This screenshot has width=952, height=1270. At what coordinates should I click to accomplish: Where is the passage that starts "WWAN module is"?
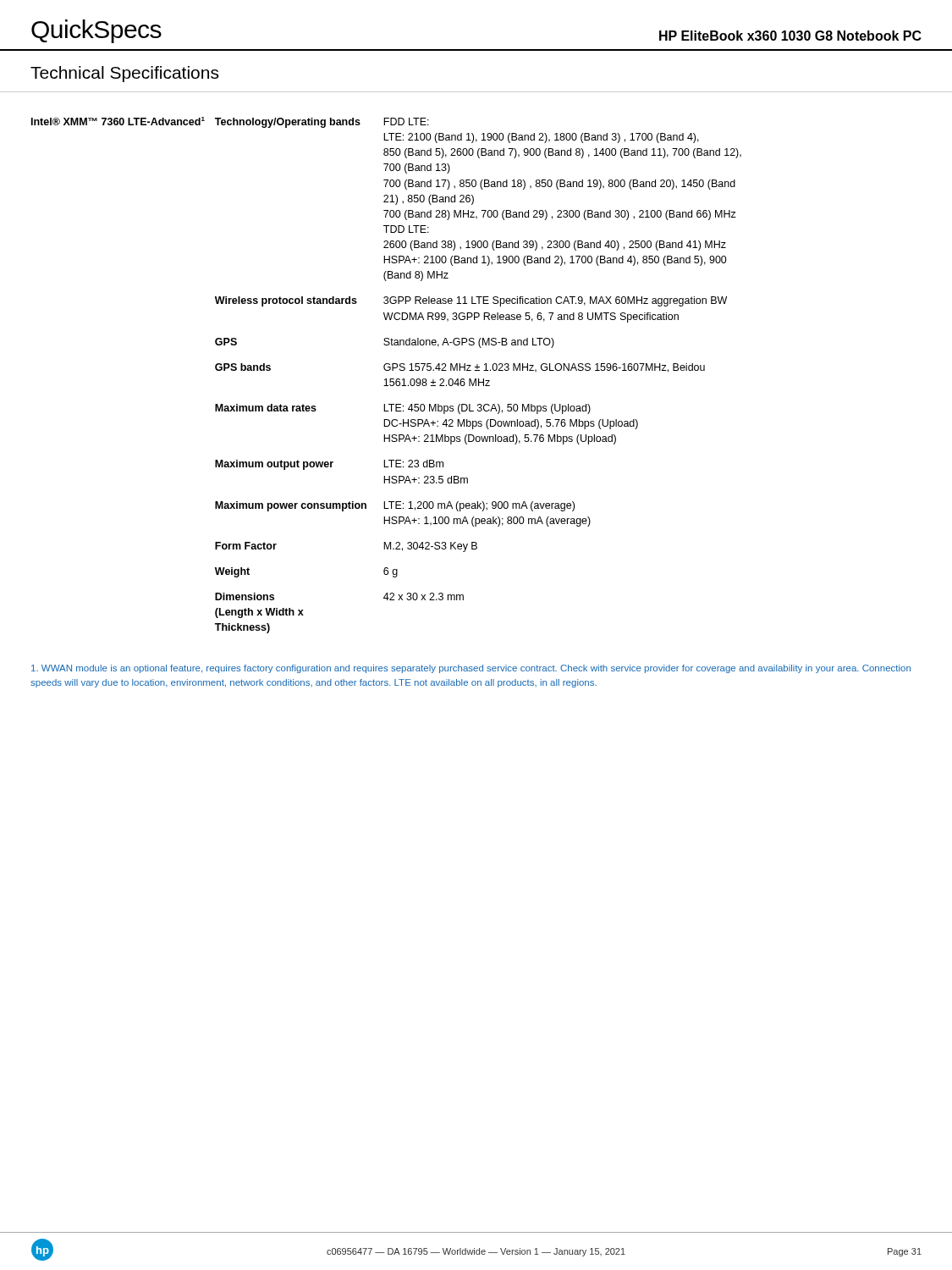(x=471, y=675)
